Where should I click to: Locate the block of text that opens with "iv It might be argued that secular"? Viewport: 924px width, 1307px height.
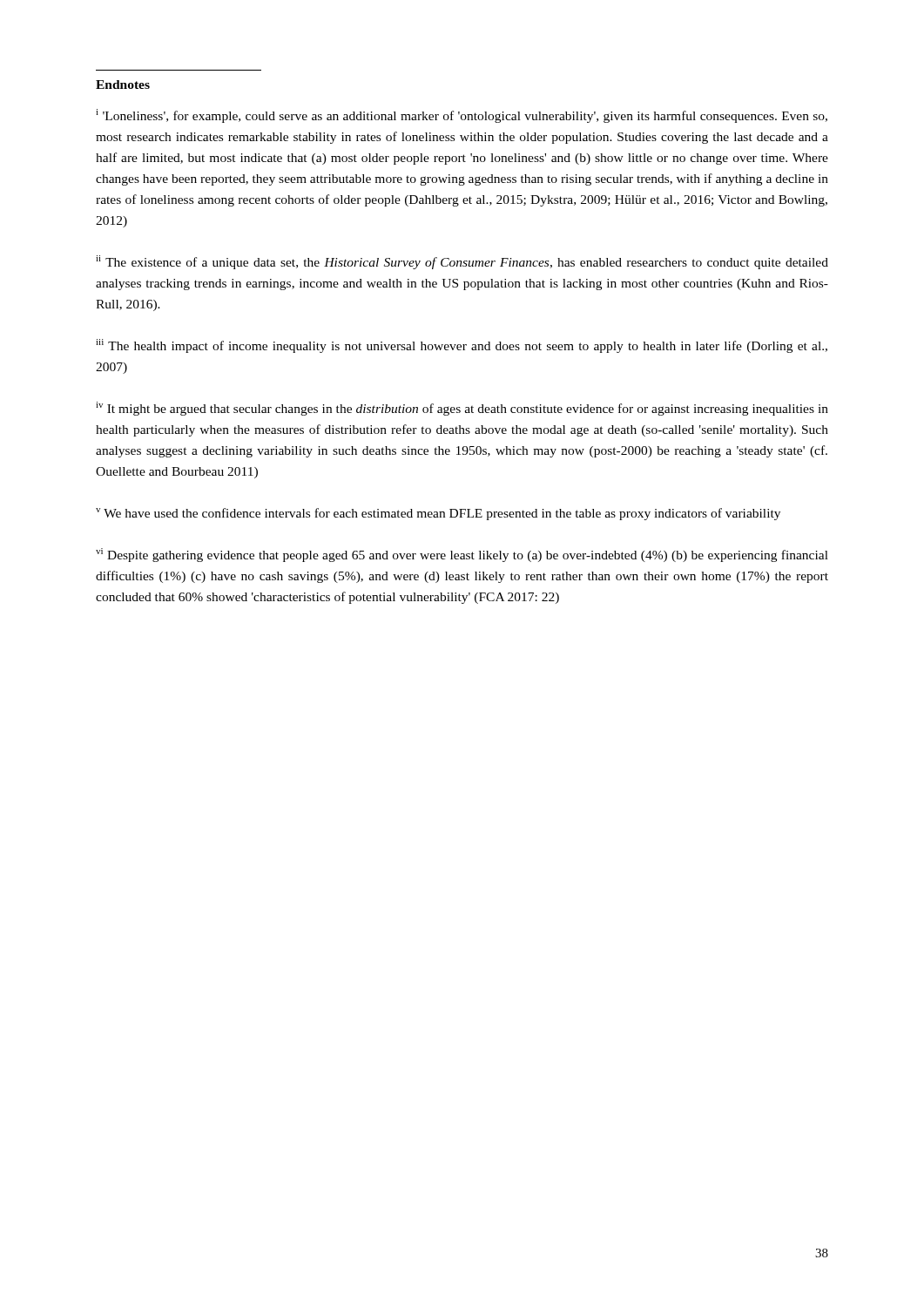click(462, 440)
